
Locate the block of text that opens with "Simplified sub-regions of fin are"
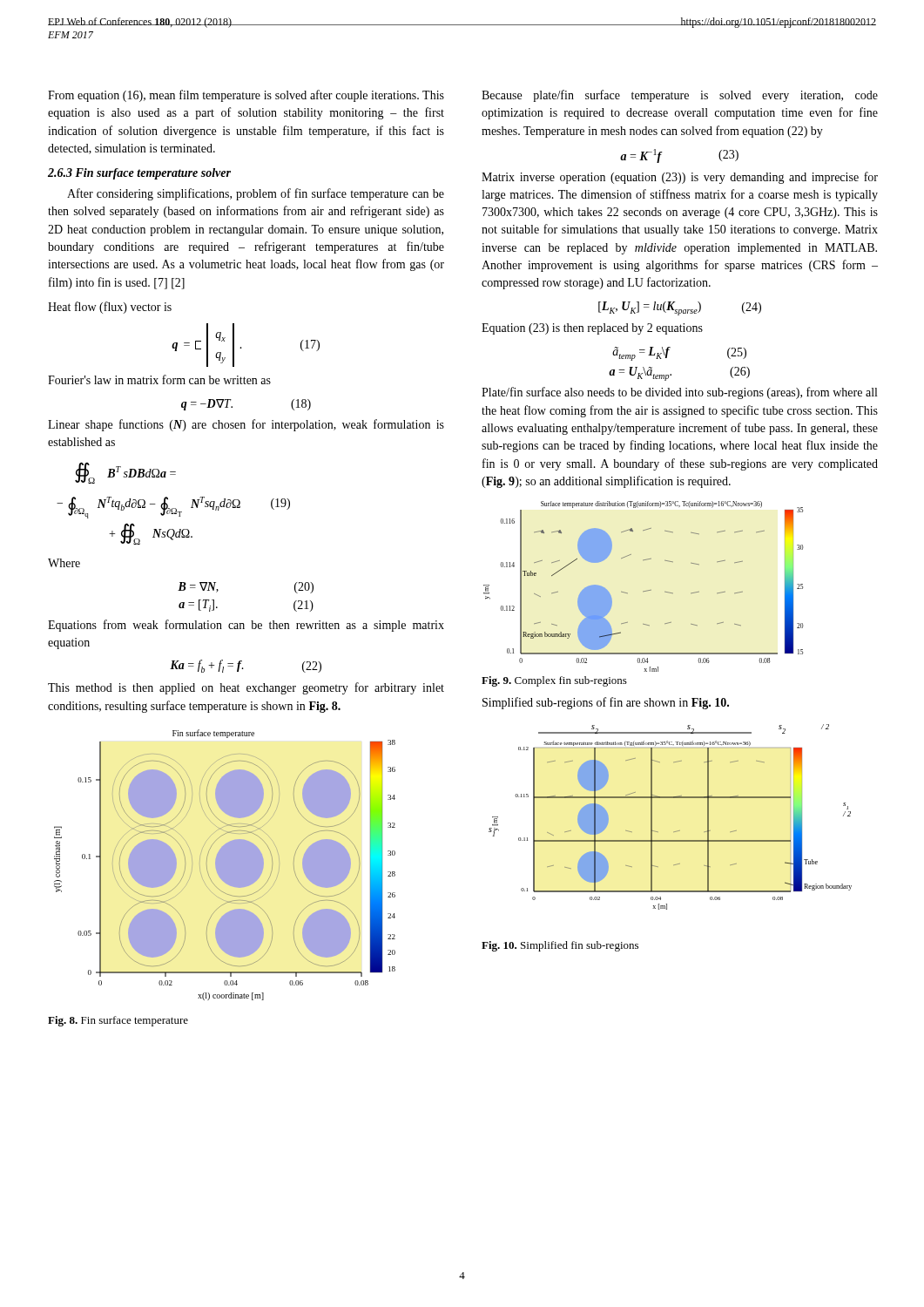[680, 703]
